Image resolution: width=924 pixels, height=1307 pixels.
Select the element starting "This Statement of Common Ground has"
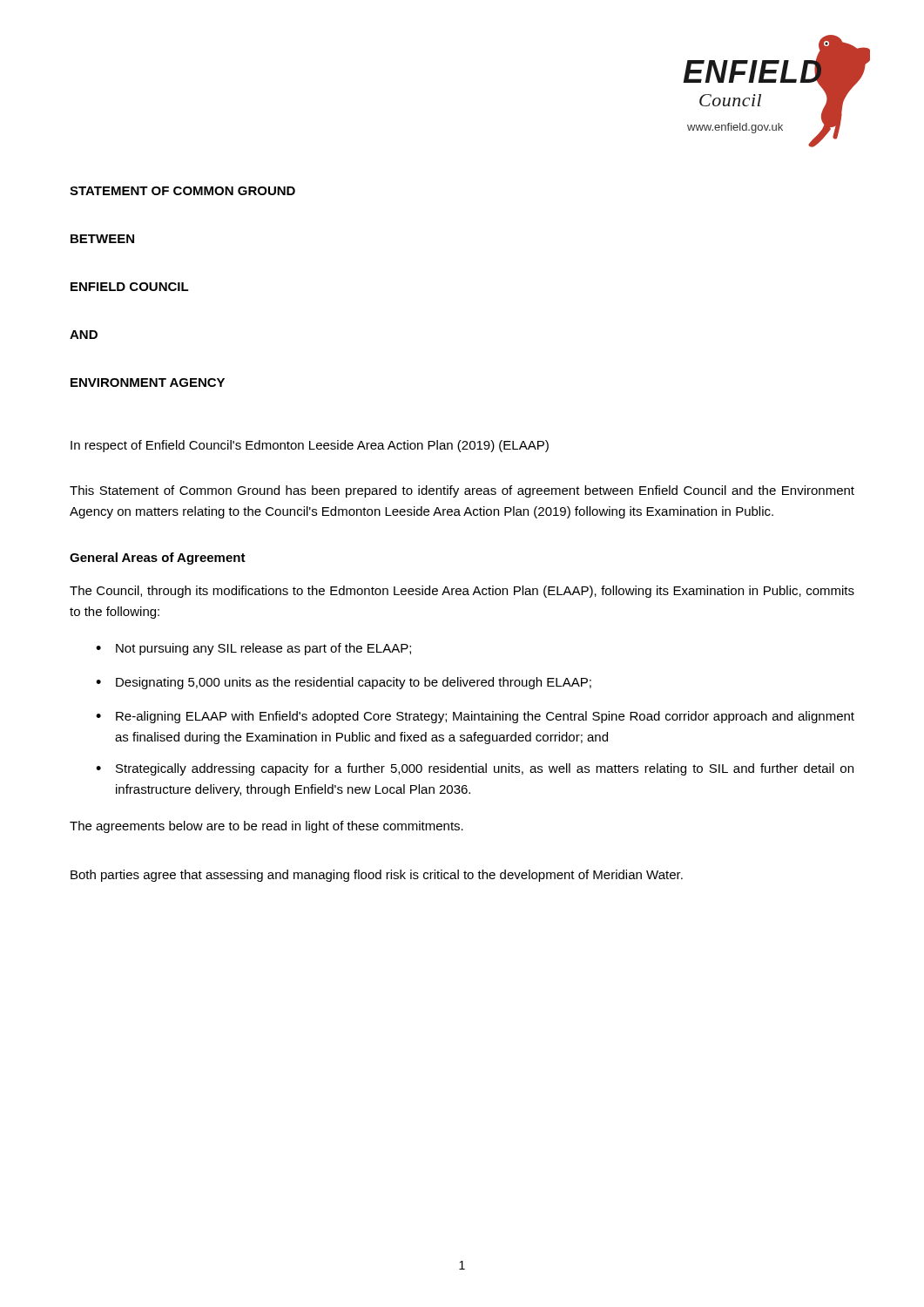coord(462,501)
